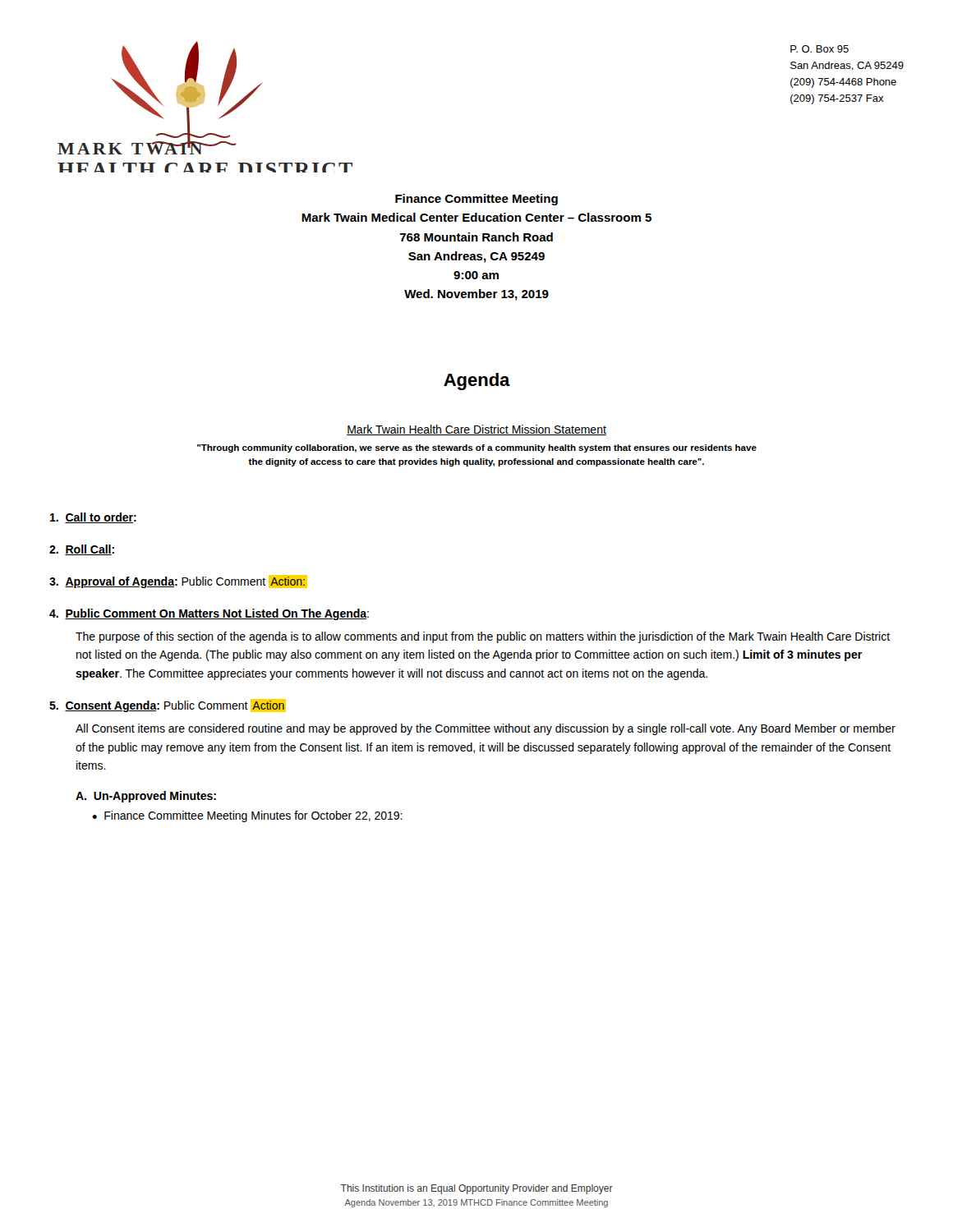
Task: Find the block on this page that starts "Finance Committee Meeting Mark Twain Medical Center"
Action: 476,246
